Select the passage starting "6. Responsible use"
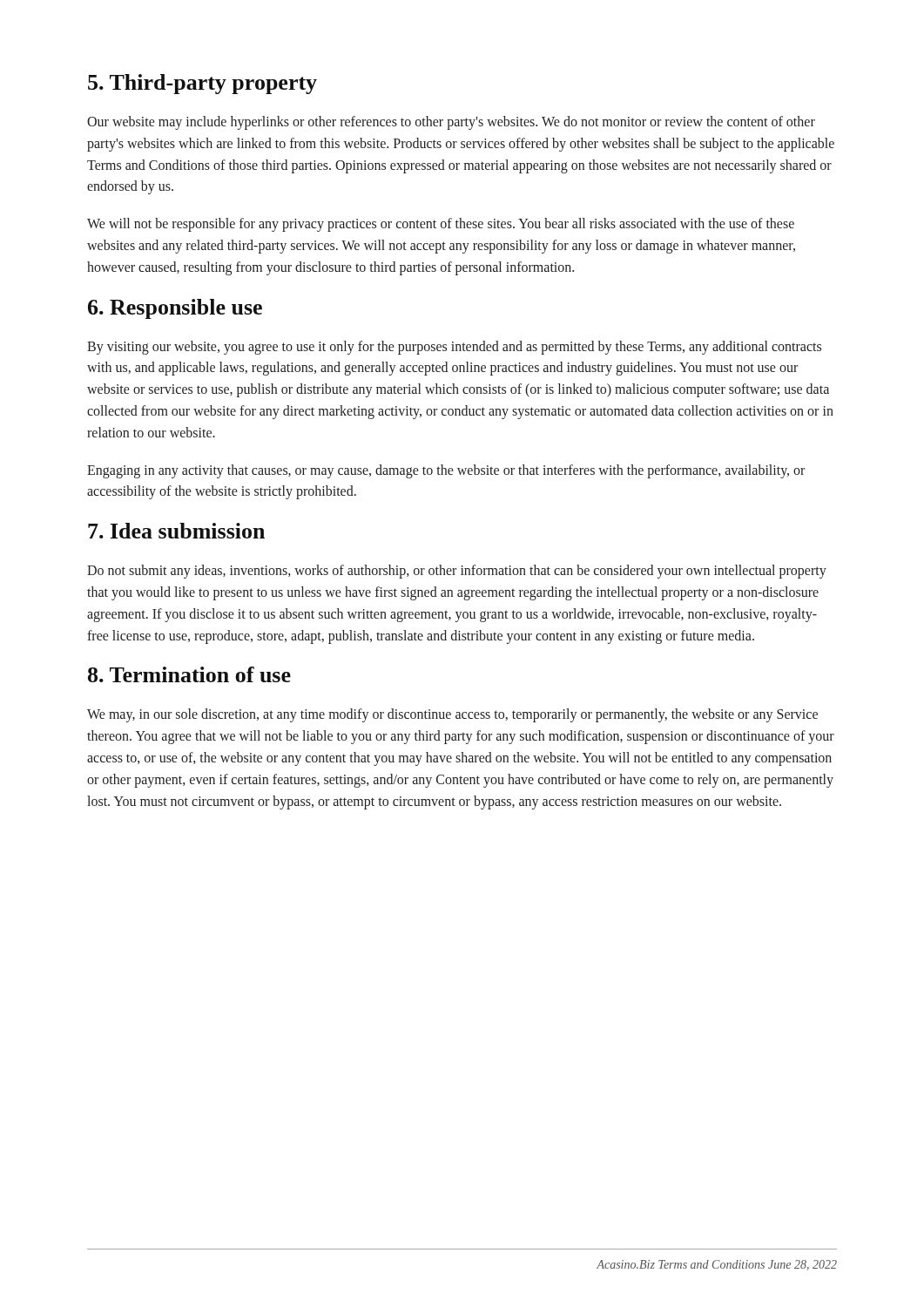This screenshot has height=1307, width=924. 175,309
